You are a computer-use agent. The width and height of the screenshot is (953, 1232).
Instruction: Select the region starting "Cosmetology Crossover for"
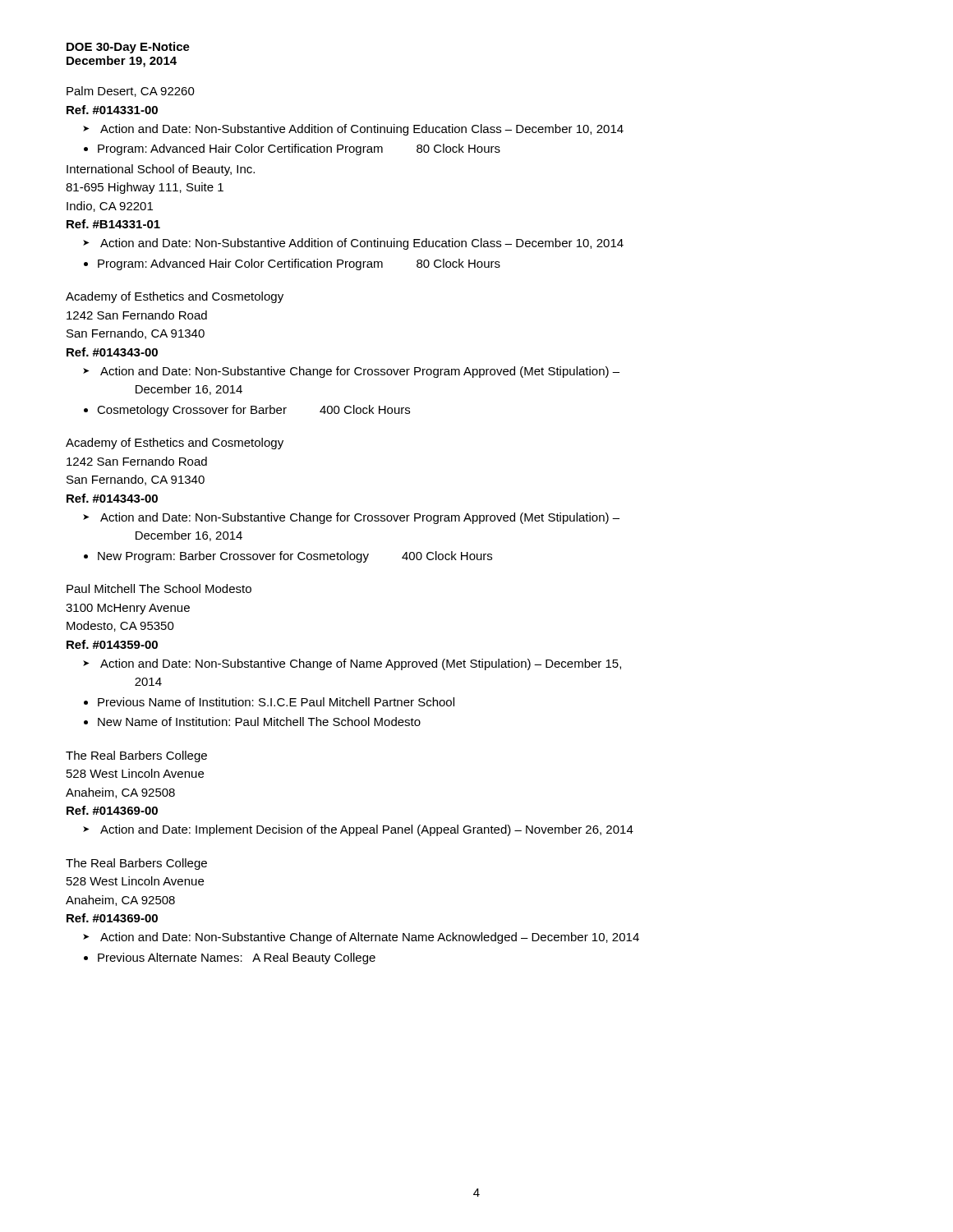click(x=254, y=410)
